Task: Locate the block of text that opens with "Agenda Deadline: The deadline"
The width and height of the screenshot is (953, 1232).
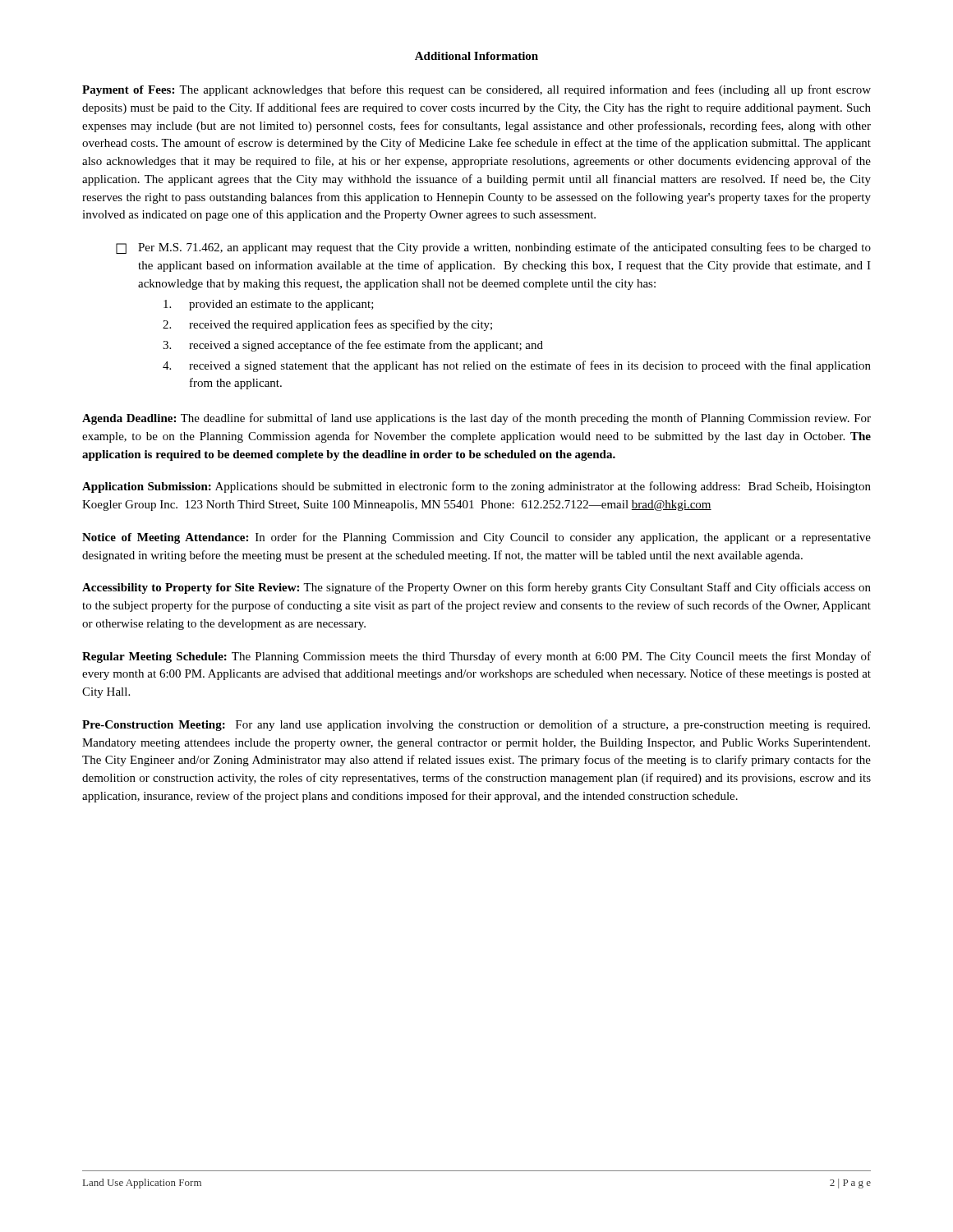Action: coord(476,436)
